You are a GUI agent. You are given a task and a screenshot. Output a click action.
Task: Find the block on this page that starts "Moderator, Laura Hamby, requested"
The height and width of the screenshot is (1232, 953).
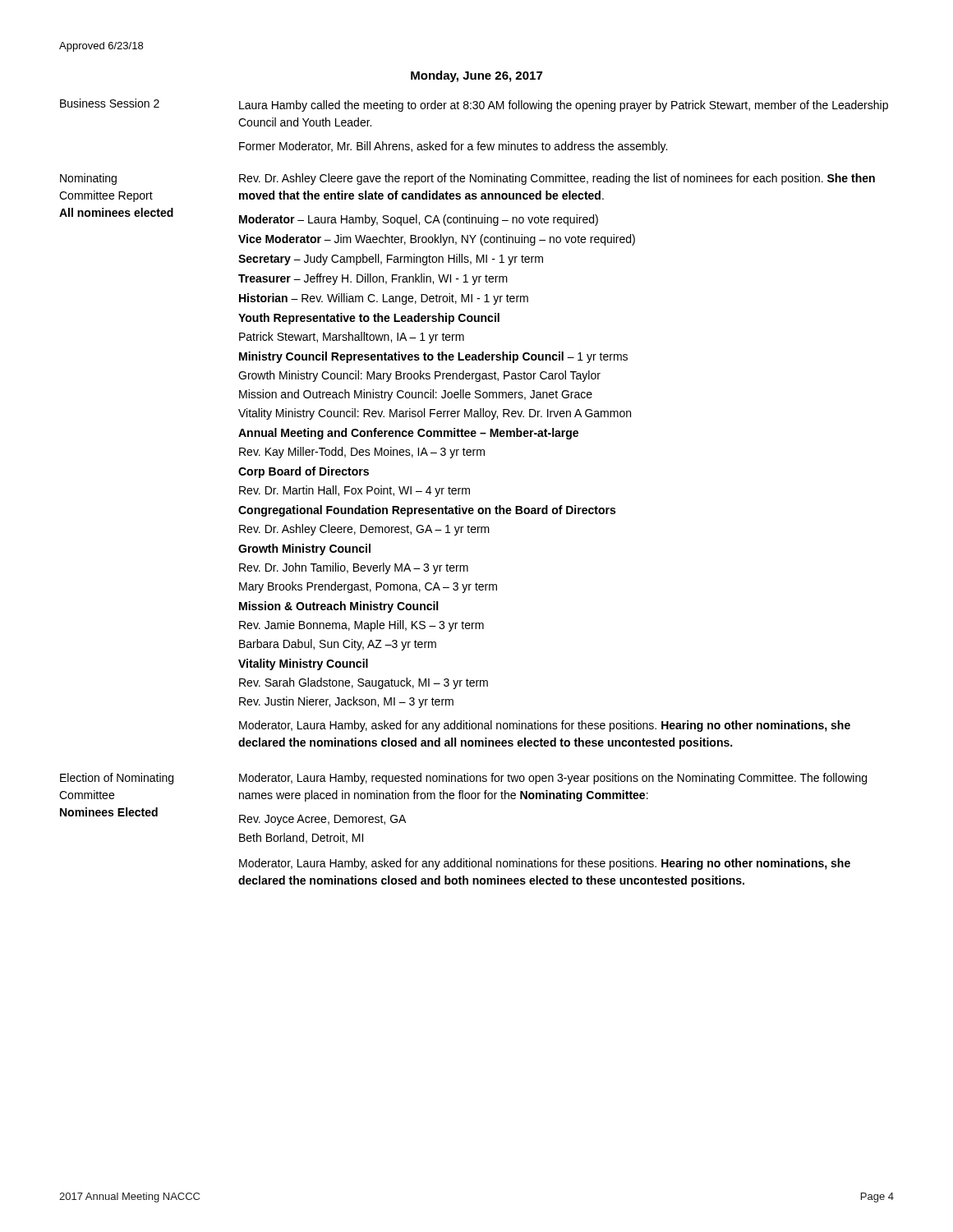coord(553,779)
